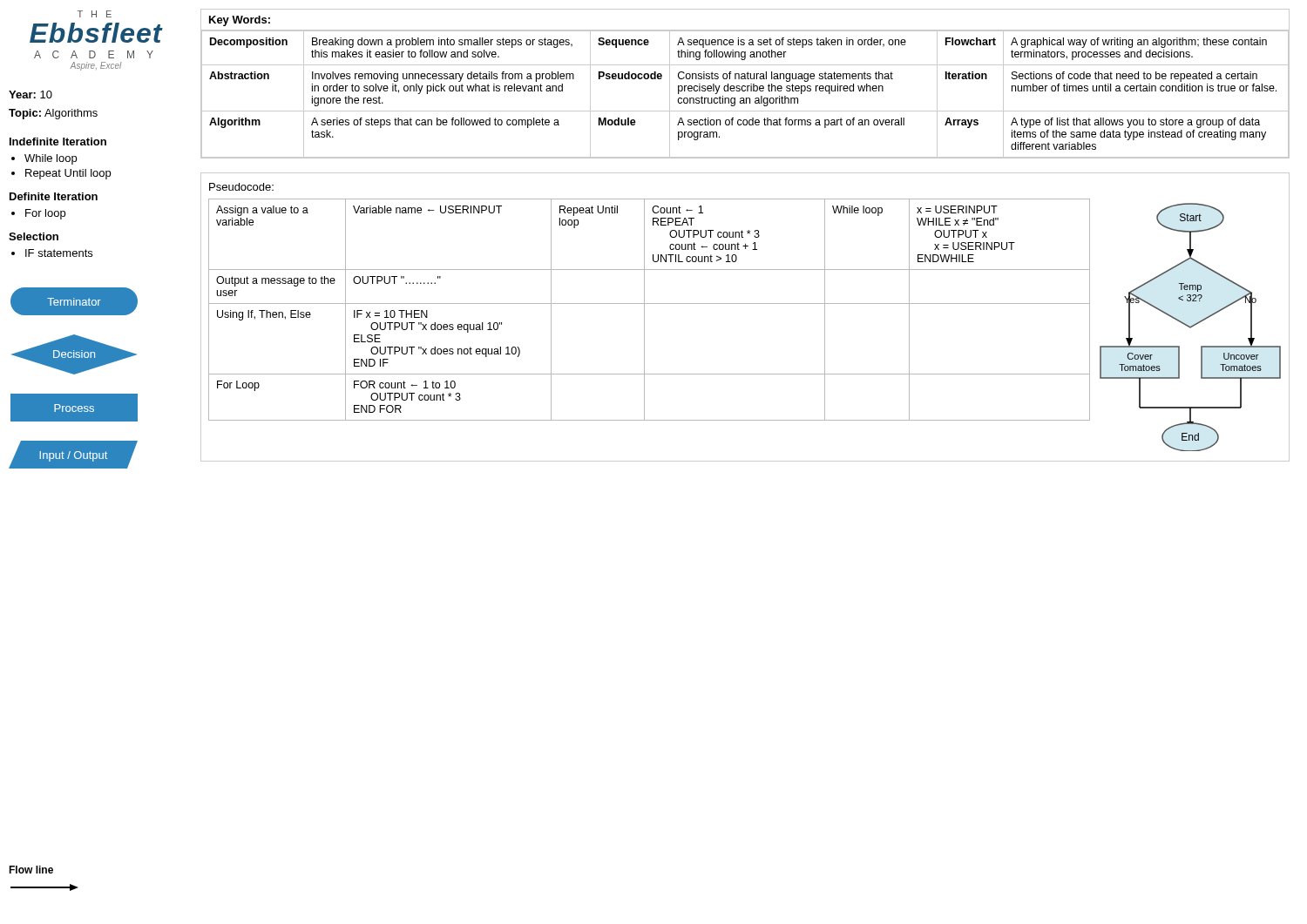Find the logo

(96, 40)
